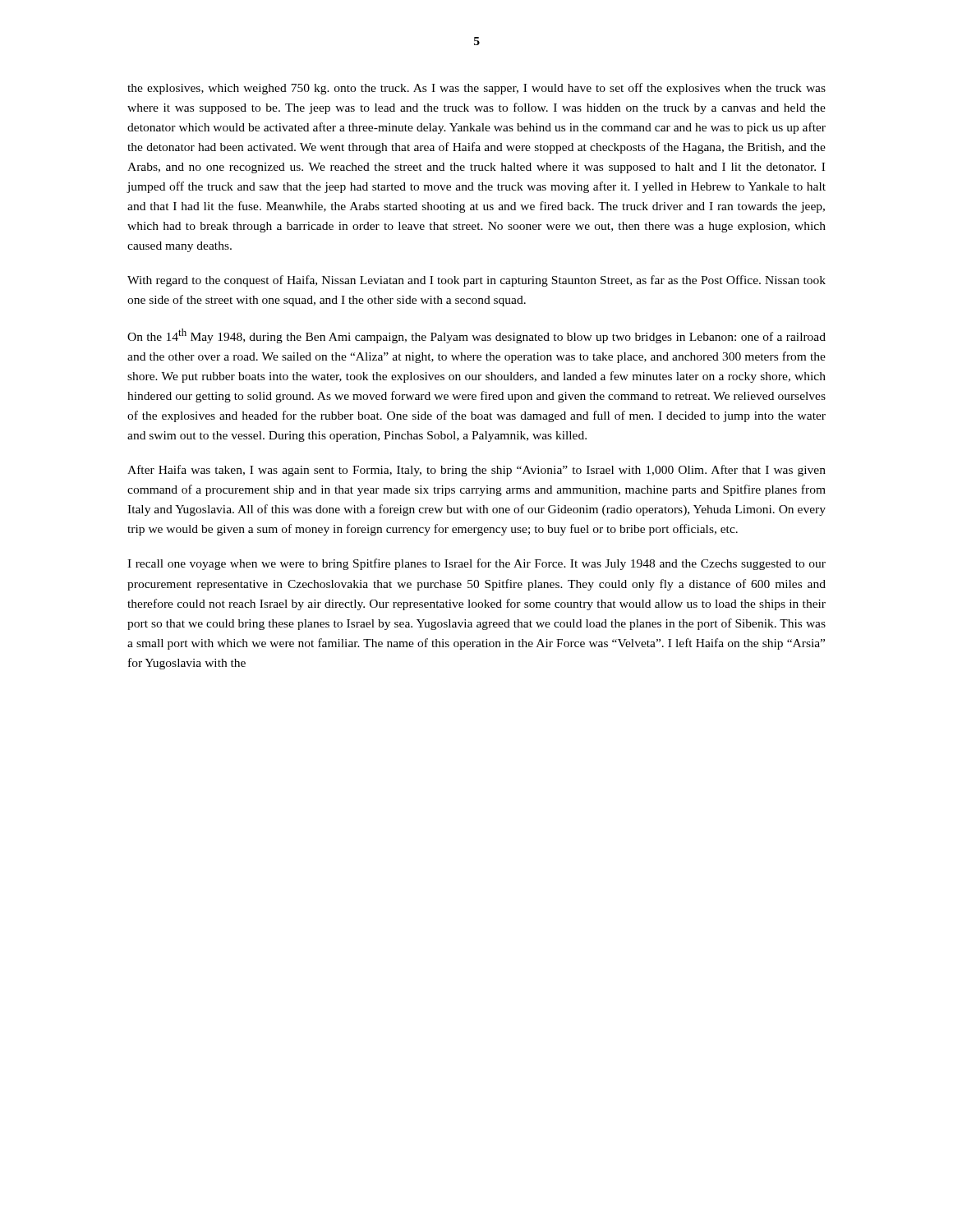This screenshot has height=1232, width=953.
Task: Select the text block starting "After Haifa was taken, I was"
Action: [476, 499]
